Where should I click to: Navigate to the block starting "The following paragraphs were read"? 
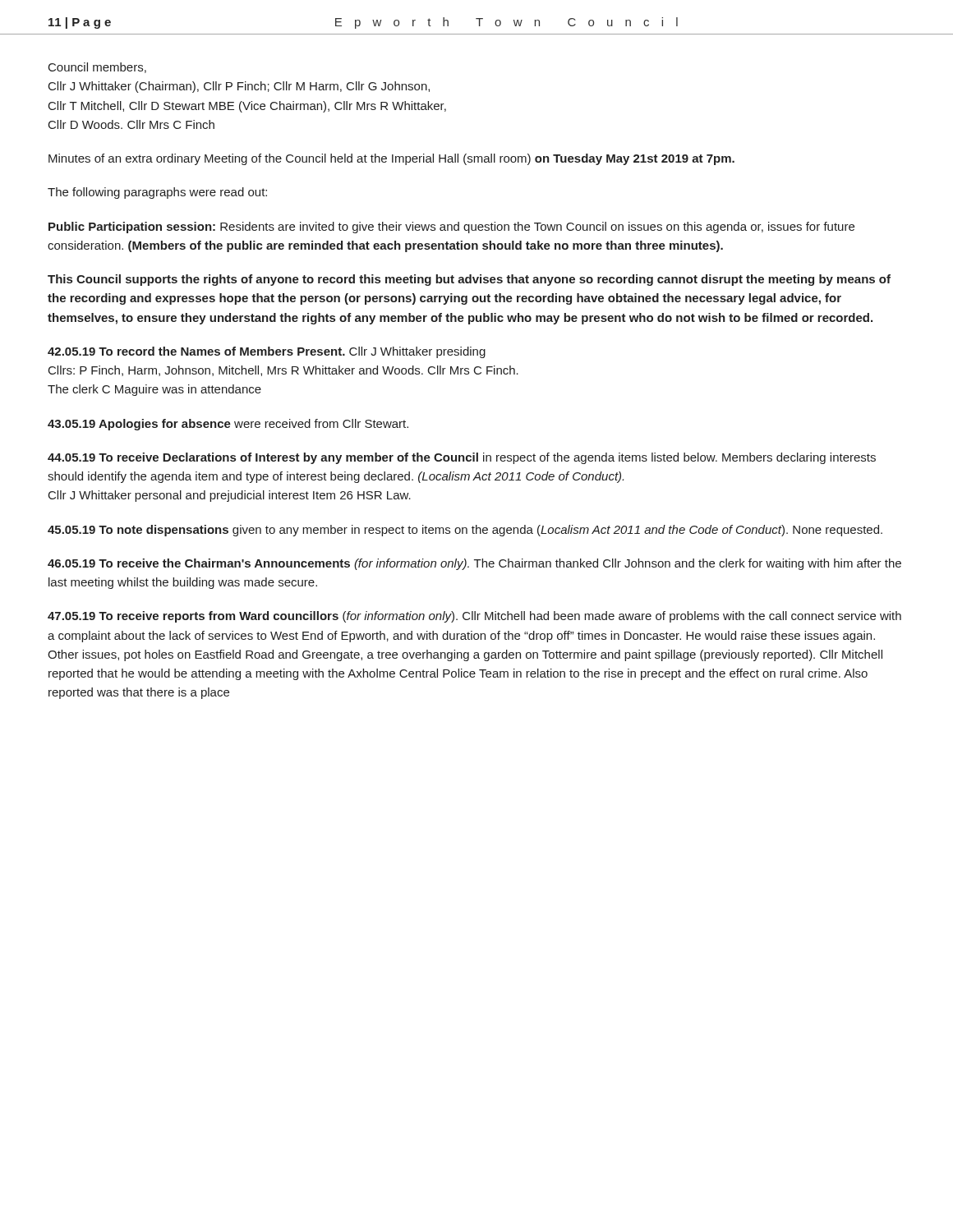click(x=157, y=193)
